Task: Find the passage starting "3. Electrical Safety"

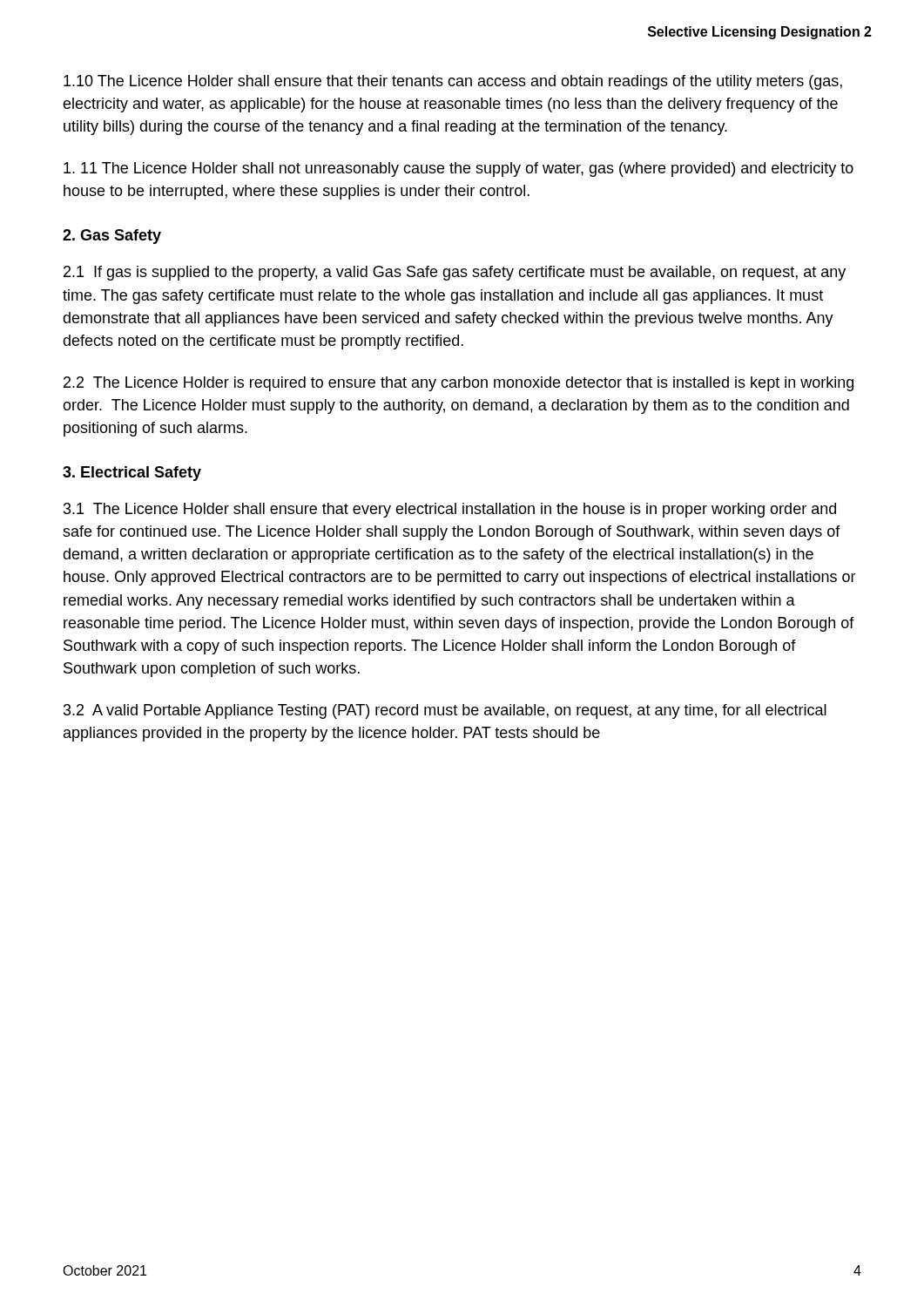Action: point(132,473)
